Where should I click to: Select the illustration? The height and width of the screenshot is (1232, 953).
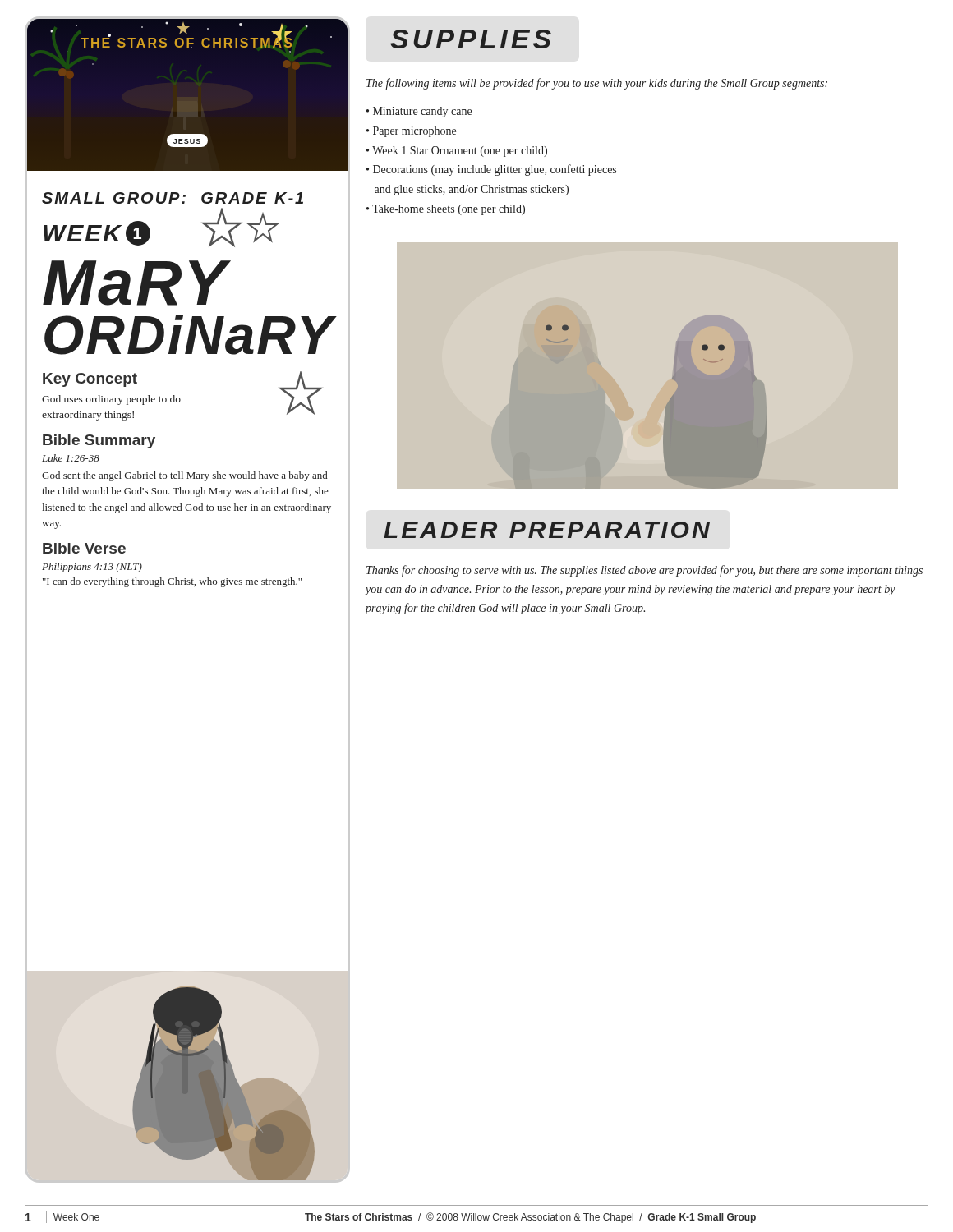187,95
